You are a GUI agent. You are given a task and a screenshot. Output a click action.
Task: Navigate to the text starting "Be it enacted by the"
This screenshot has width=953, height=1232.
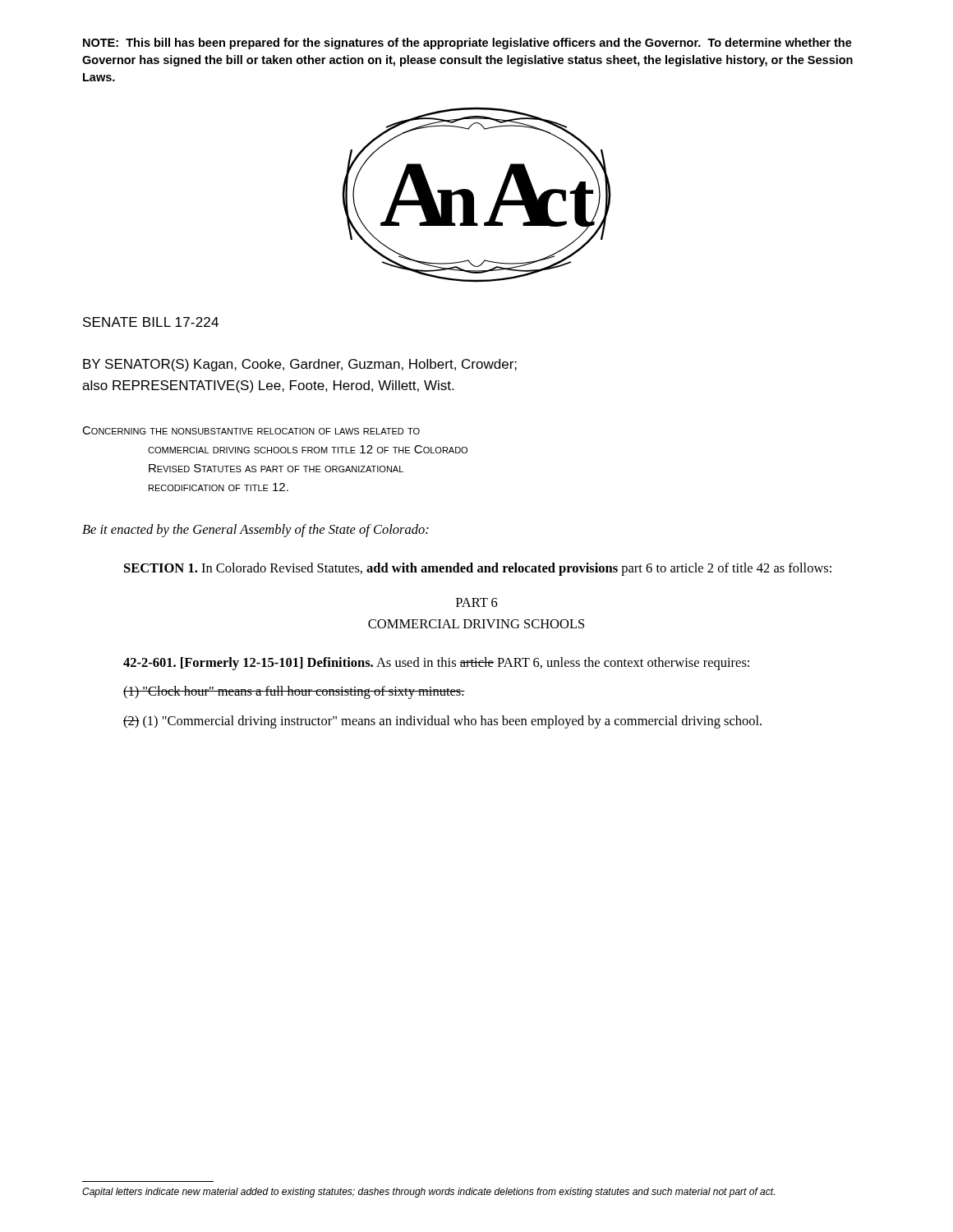pyautogui.click(x=256, y=529)
